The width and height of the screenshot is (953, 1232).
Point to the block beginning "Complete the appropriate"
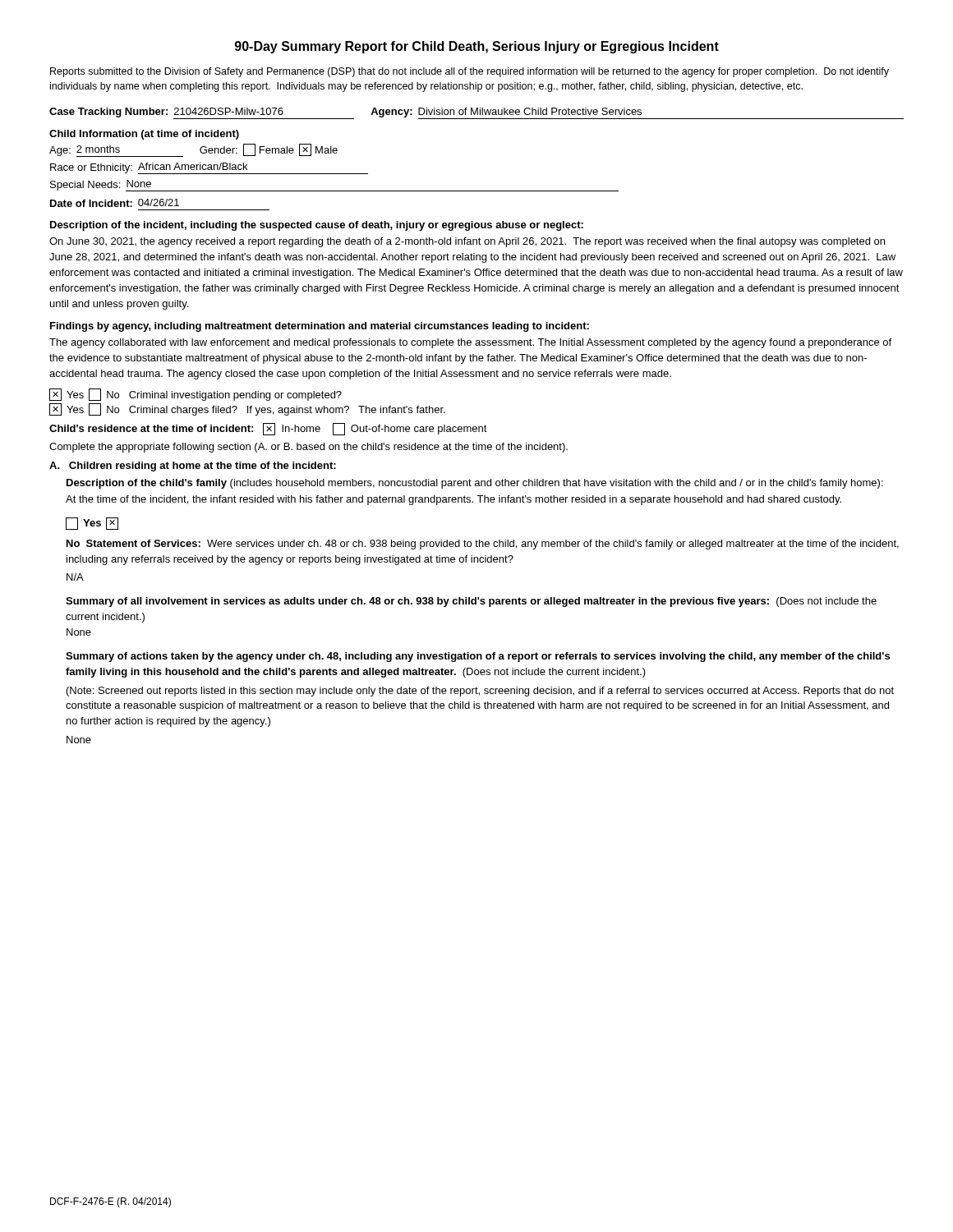(x=309, y=446)
